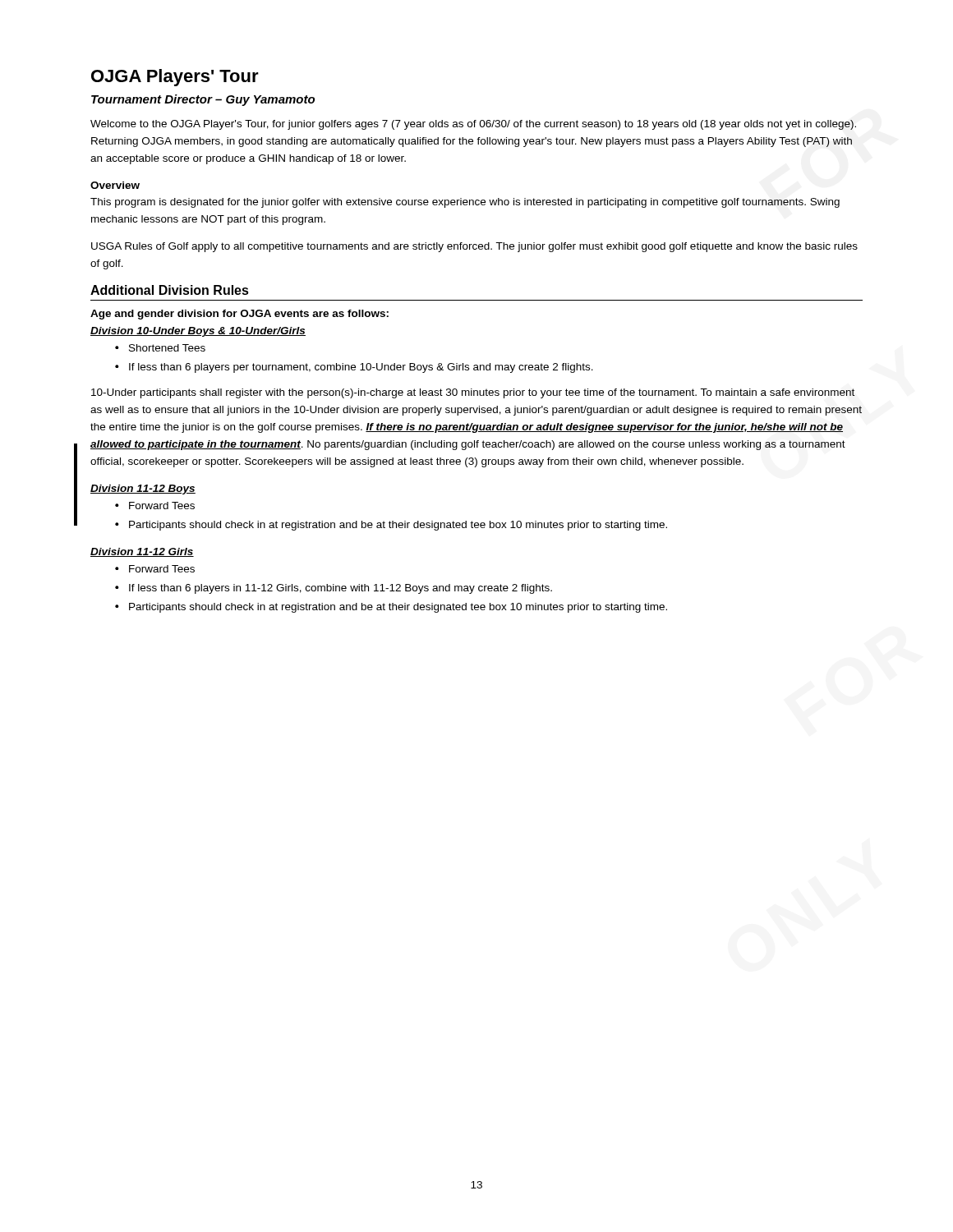This screenshot has height=1232, width=953.
Task: Point to the block starting "Division 11-12 Girls"
Action: [142, 551]
